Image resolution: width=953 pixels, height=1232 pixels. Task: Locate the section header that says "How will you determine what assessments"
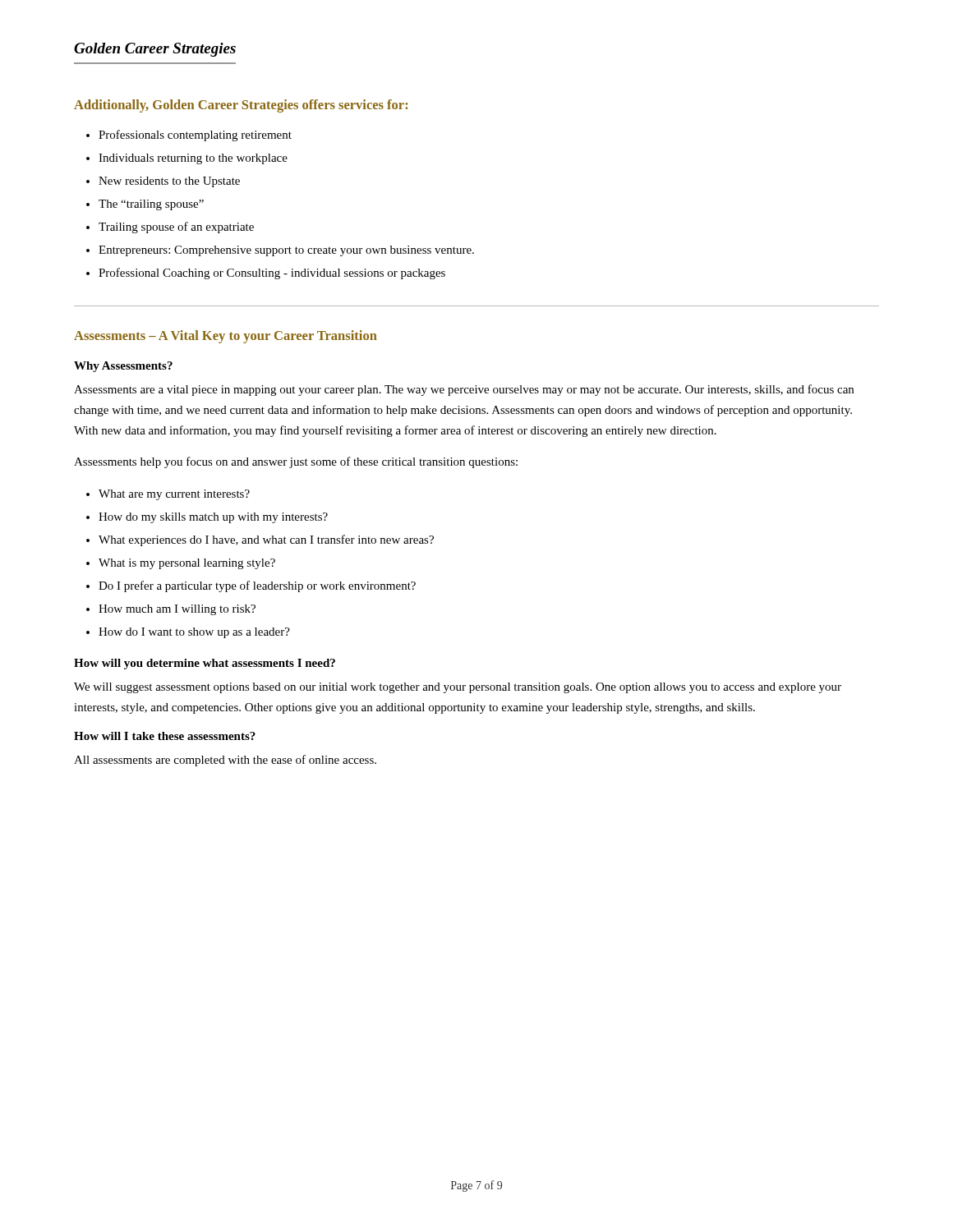tap(205, 664)
